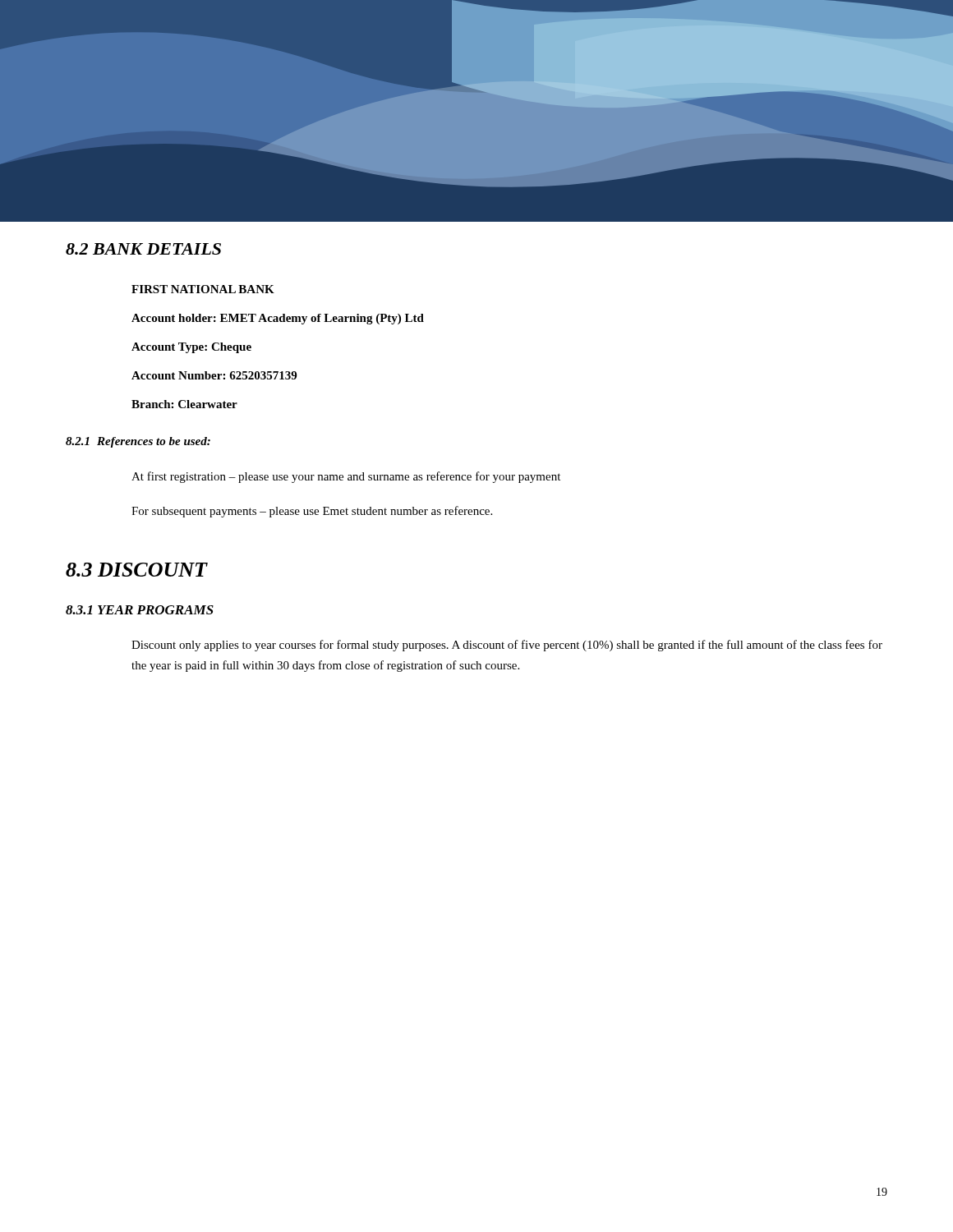This screenshot has height=1232, width=953.
Task: Find the region starting "At first registration –"
Action: click(346, 476)
